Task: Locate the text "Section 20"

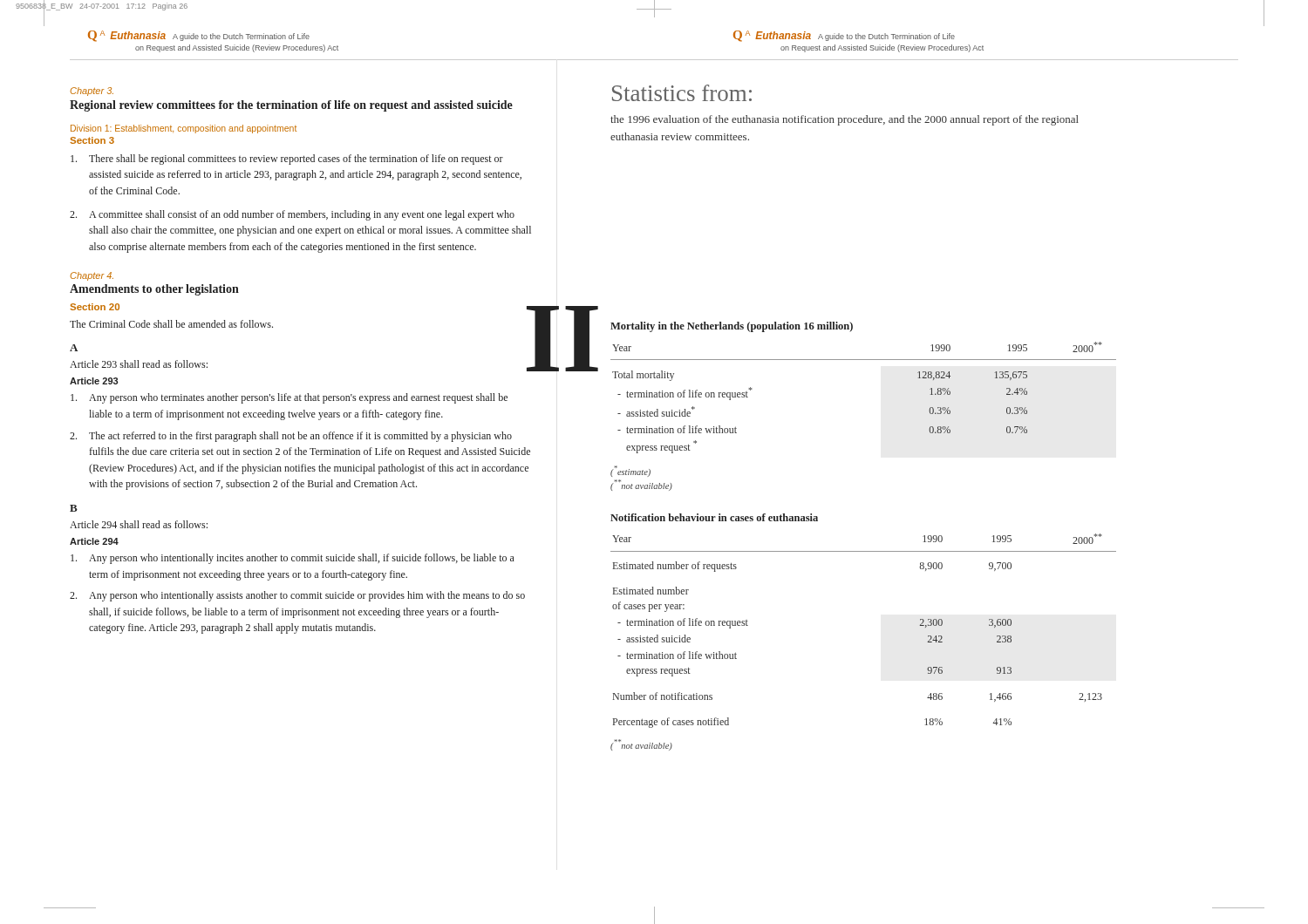Action: click(95, 307)
